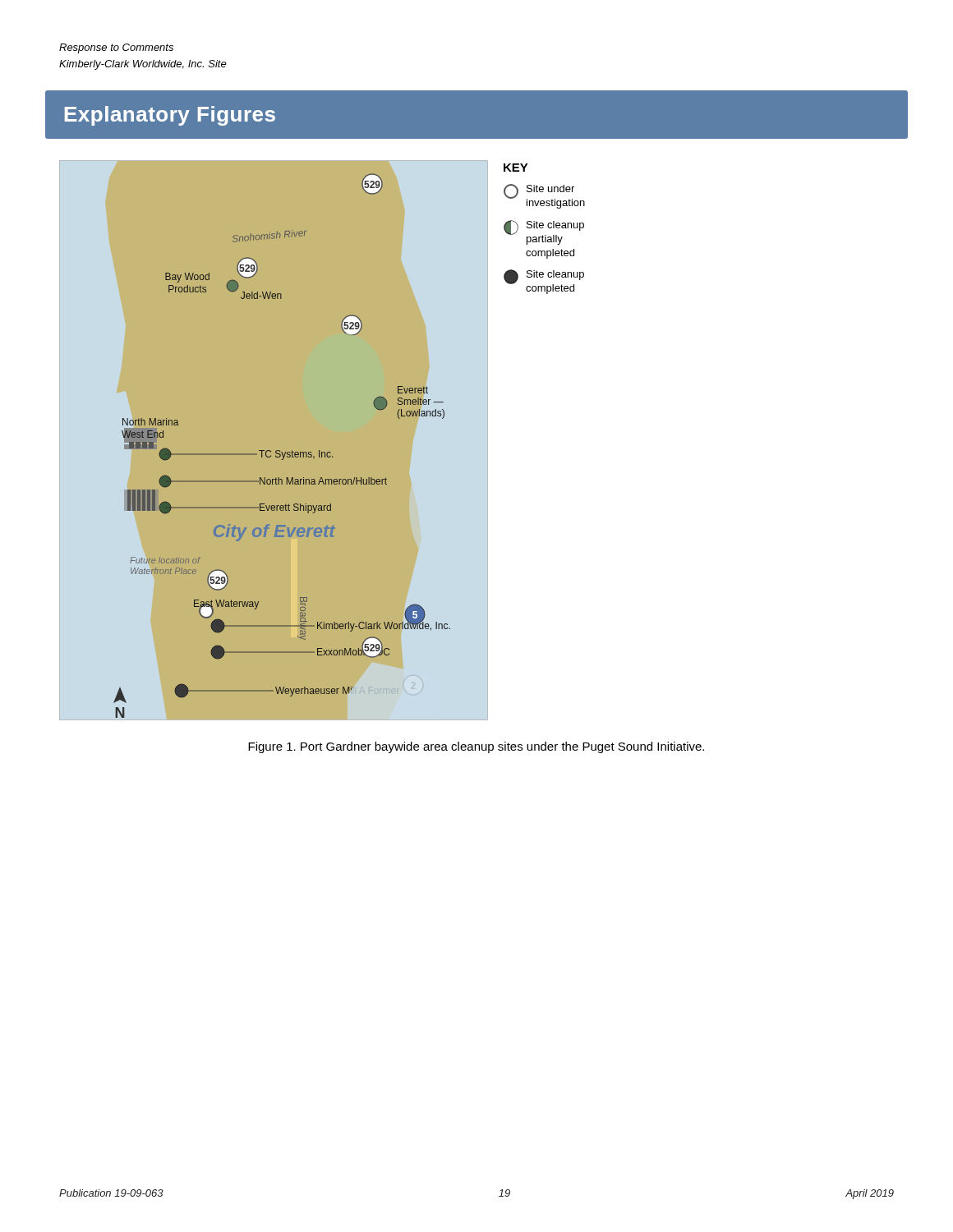953x1232 pixels.
Task: Navigate to the block starting "Explanatory Figures"
Action: click(476, 115)
